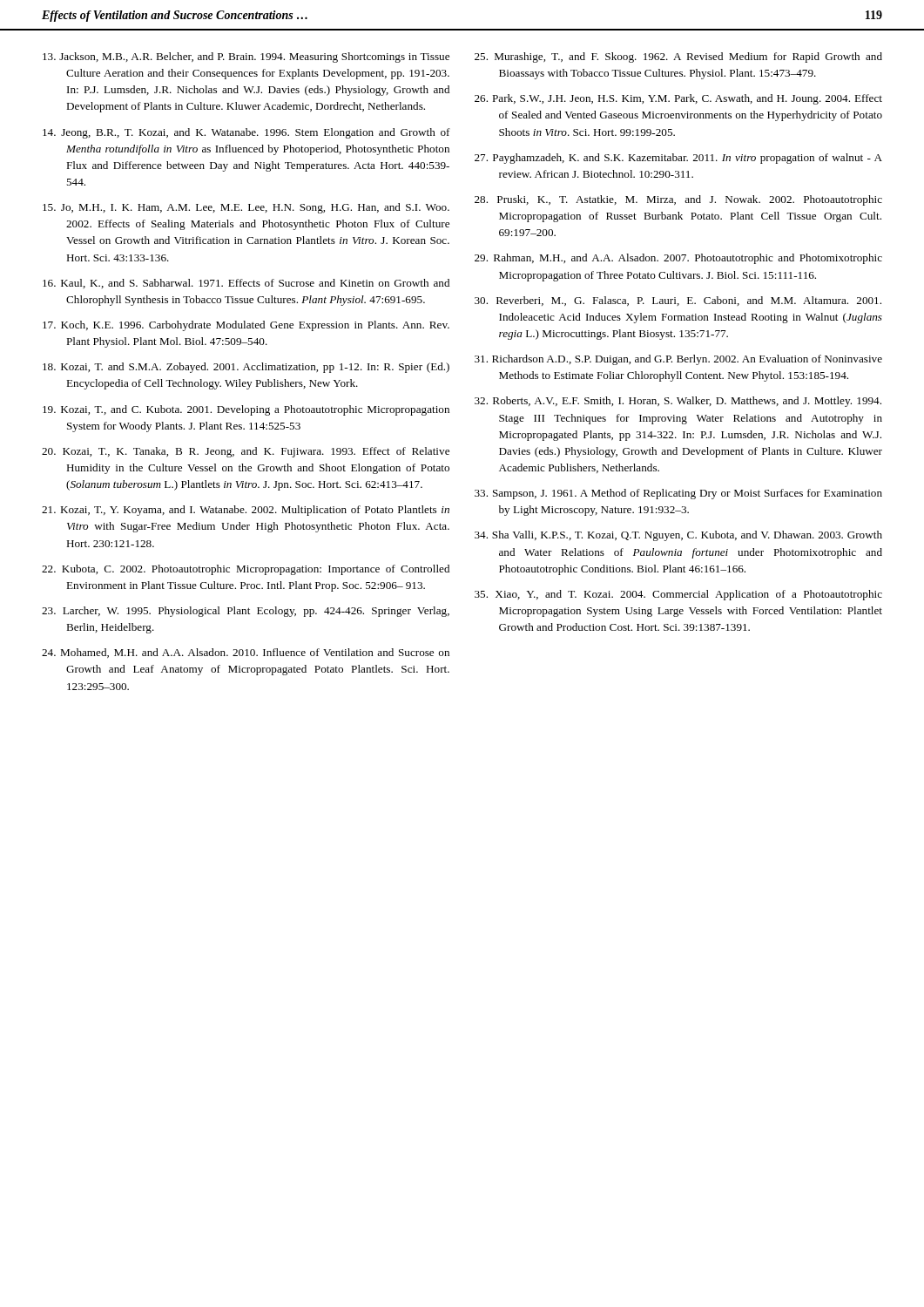
Task: Find the passage starting "17. Koch, K.E. 1996. Carbohydrate Modulated Gene Expression"
Action: coord(246,333)
